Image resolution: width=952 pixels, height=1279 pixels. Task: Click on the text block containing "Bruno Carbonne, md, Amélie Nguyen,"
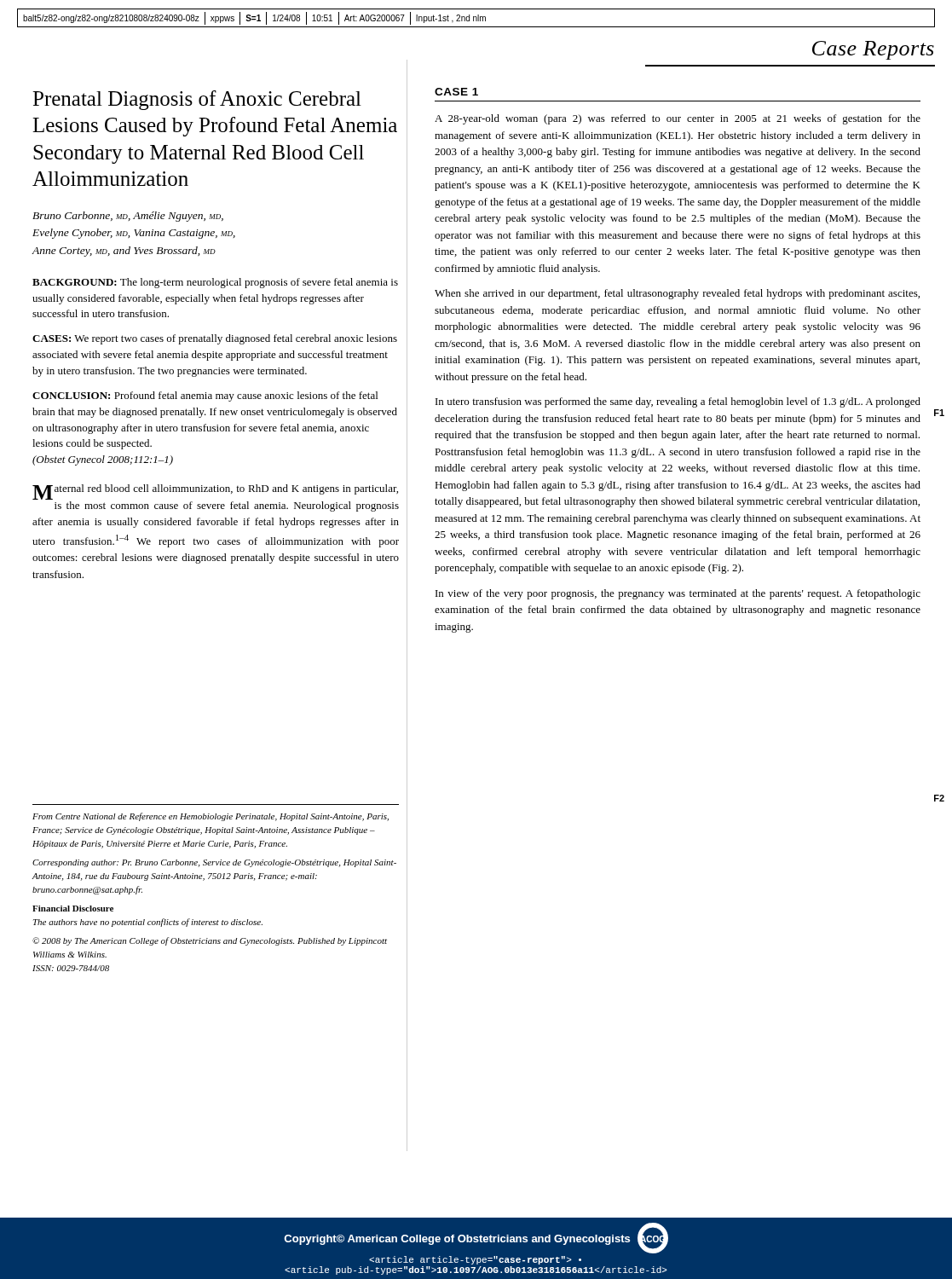134,233
